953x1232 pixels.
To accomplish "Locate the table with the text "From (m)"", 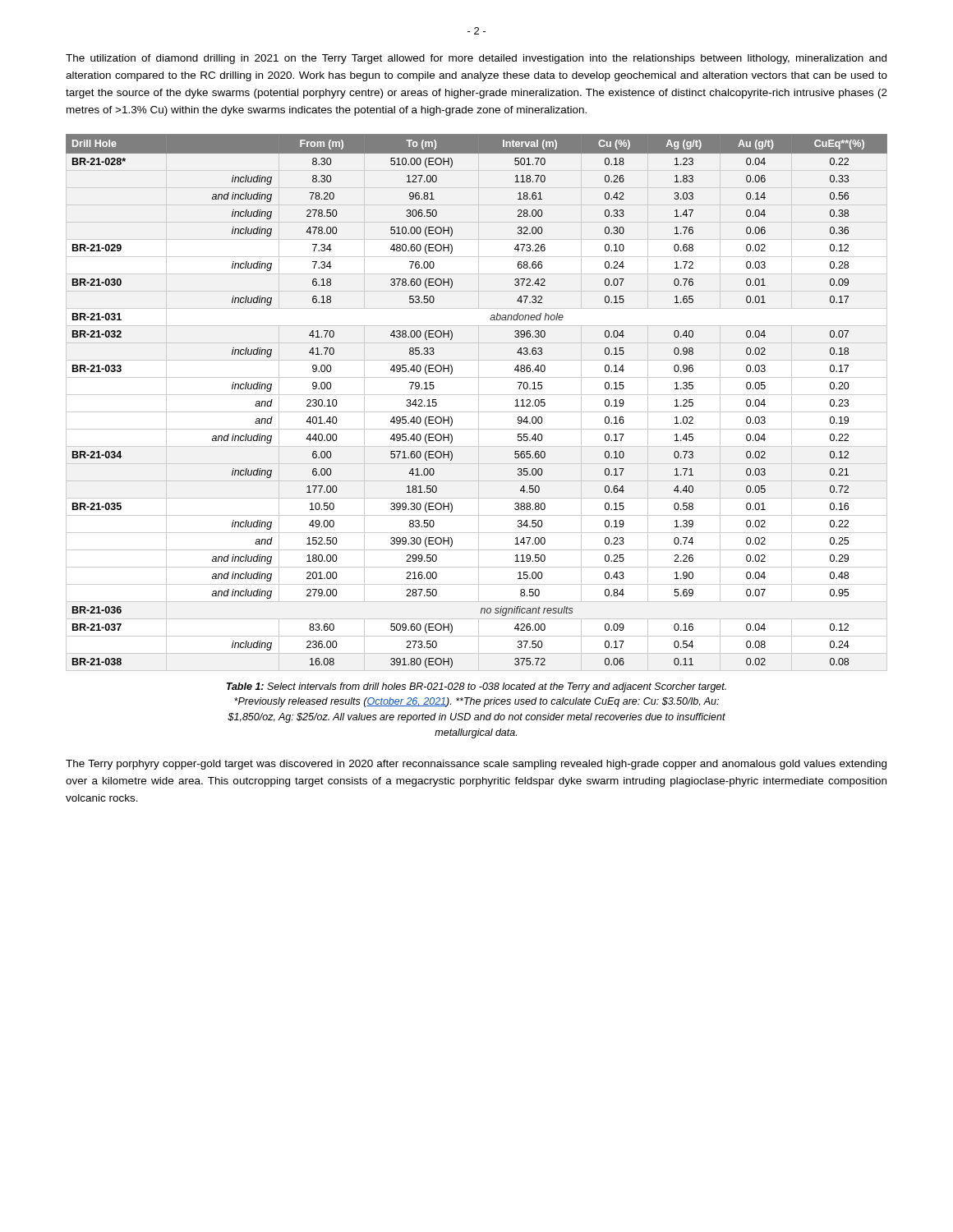I will point(476,402).
